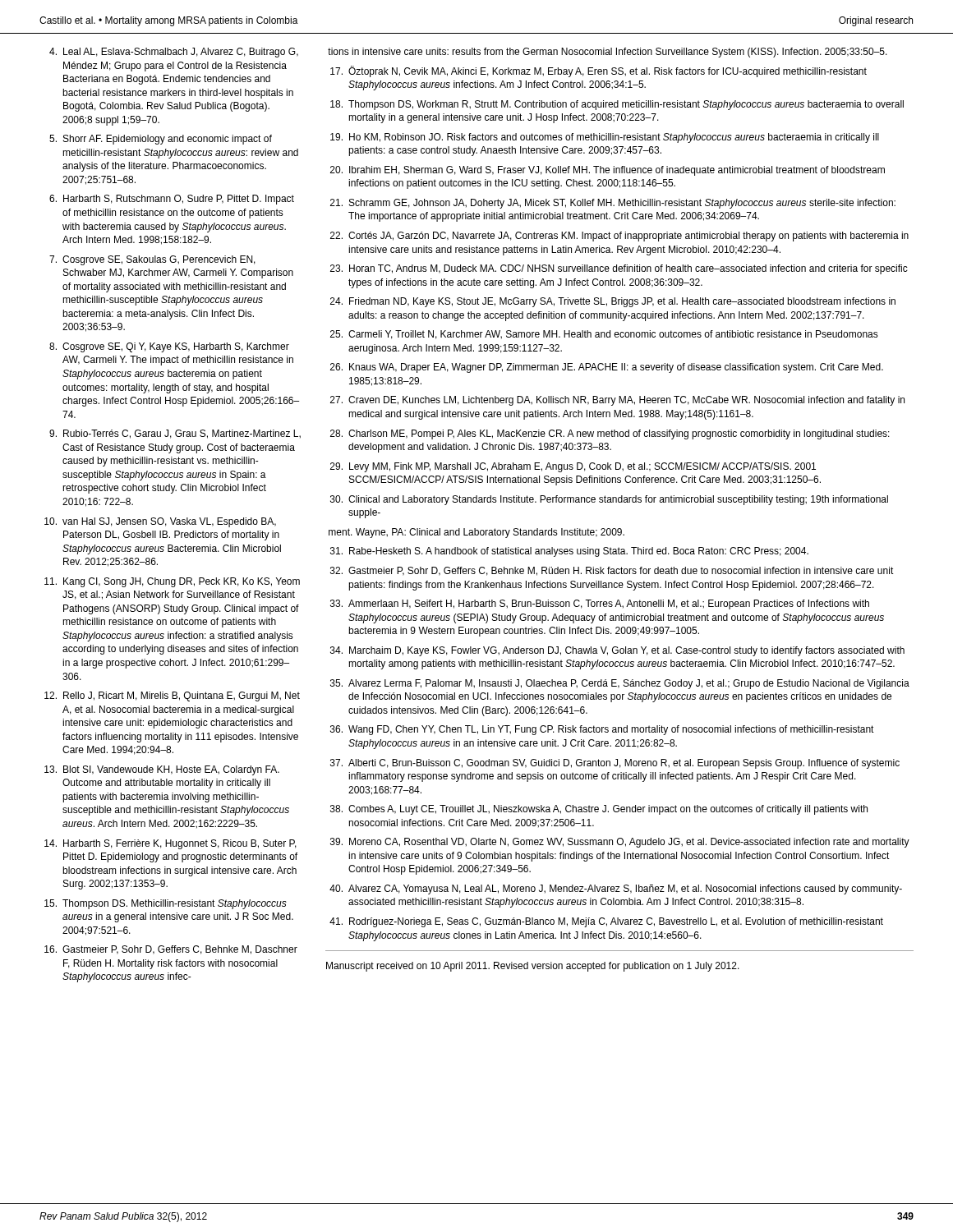The width and height of the screenshot is (953, 1232).
Task: Click the passage that begins "34. Marchaim D, Kaye KS, Fowler VG,"
Action: pos(619,657)
